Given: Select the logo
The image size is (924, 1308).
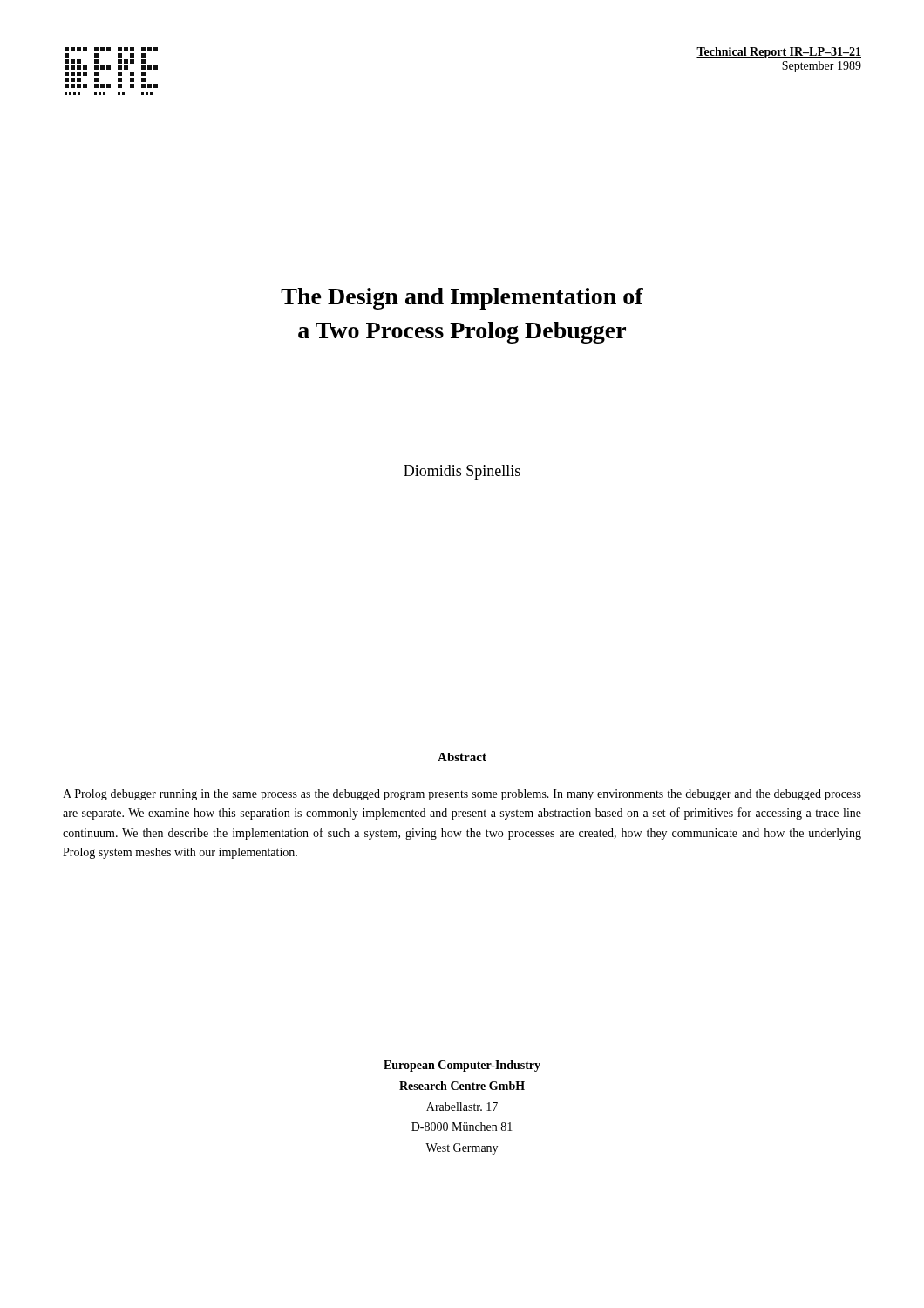Looking at the screenshot, I should tap(150, 80).
